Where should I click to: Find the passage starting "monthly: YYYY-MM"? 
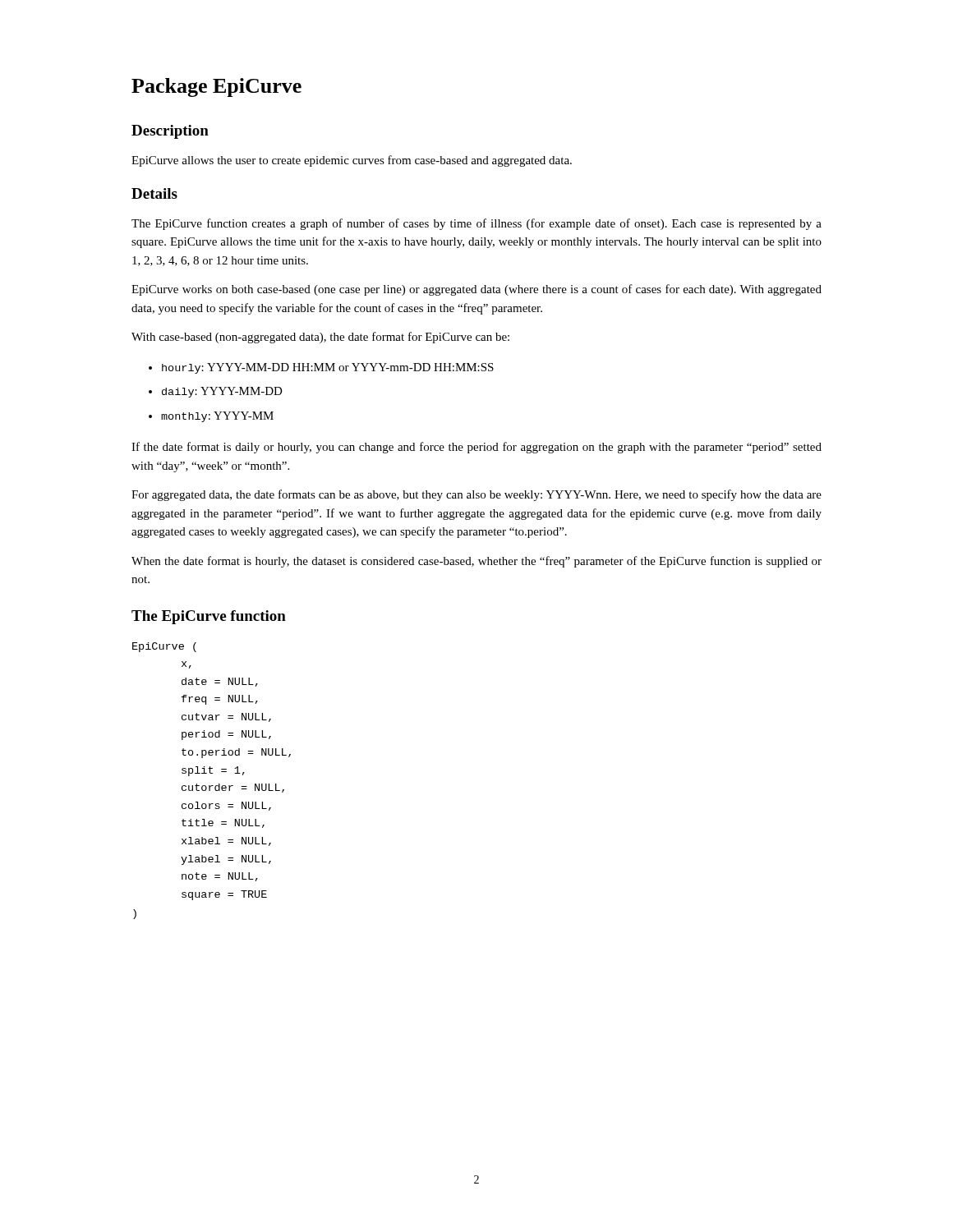(x=211, y=417)
